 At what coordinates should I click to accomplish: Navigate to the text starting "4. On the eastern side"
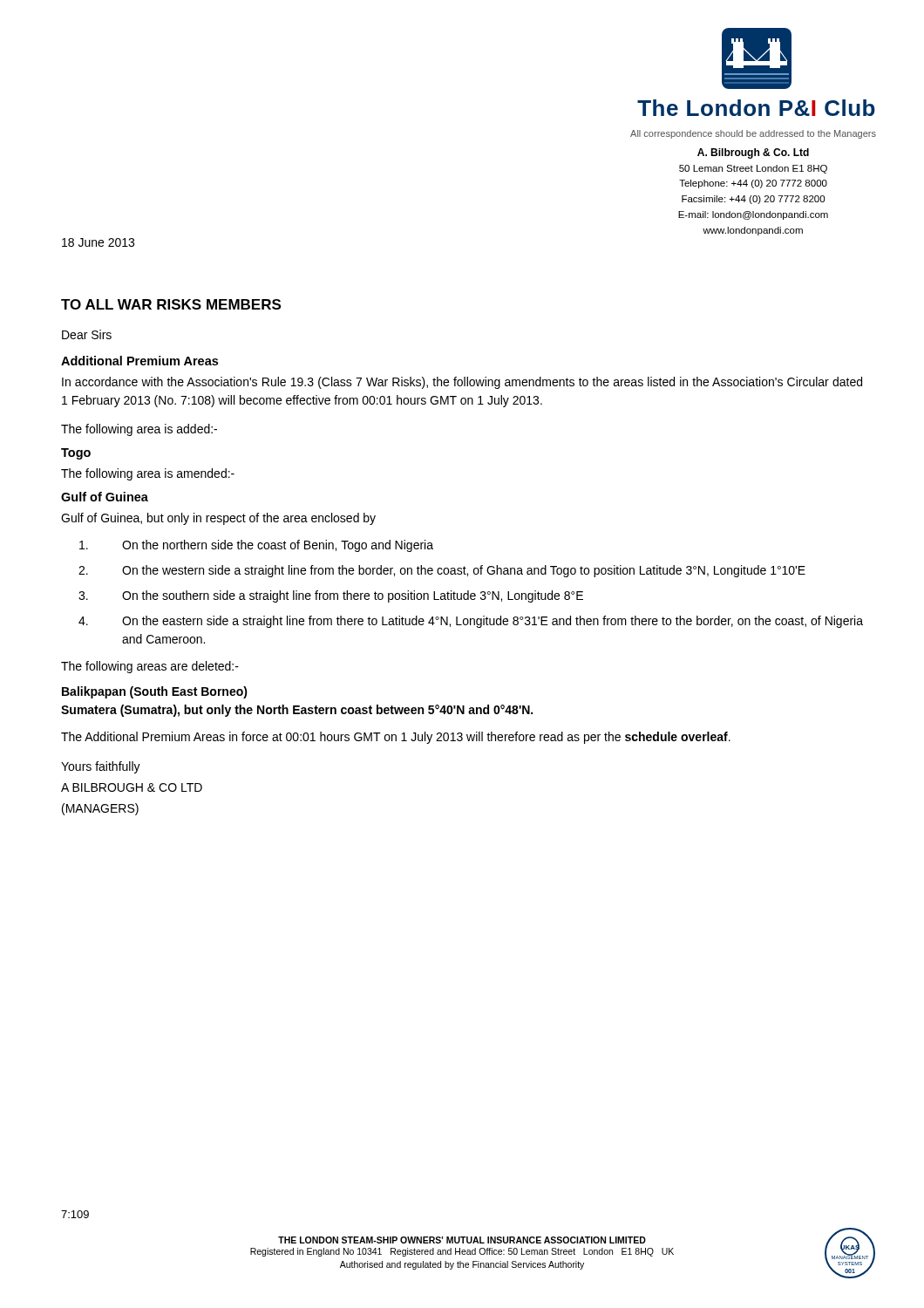(462, 630)
